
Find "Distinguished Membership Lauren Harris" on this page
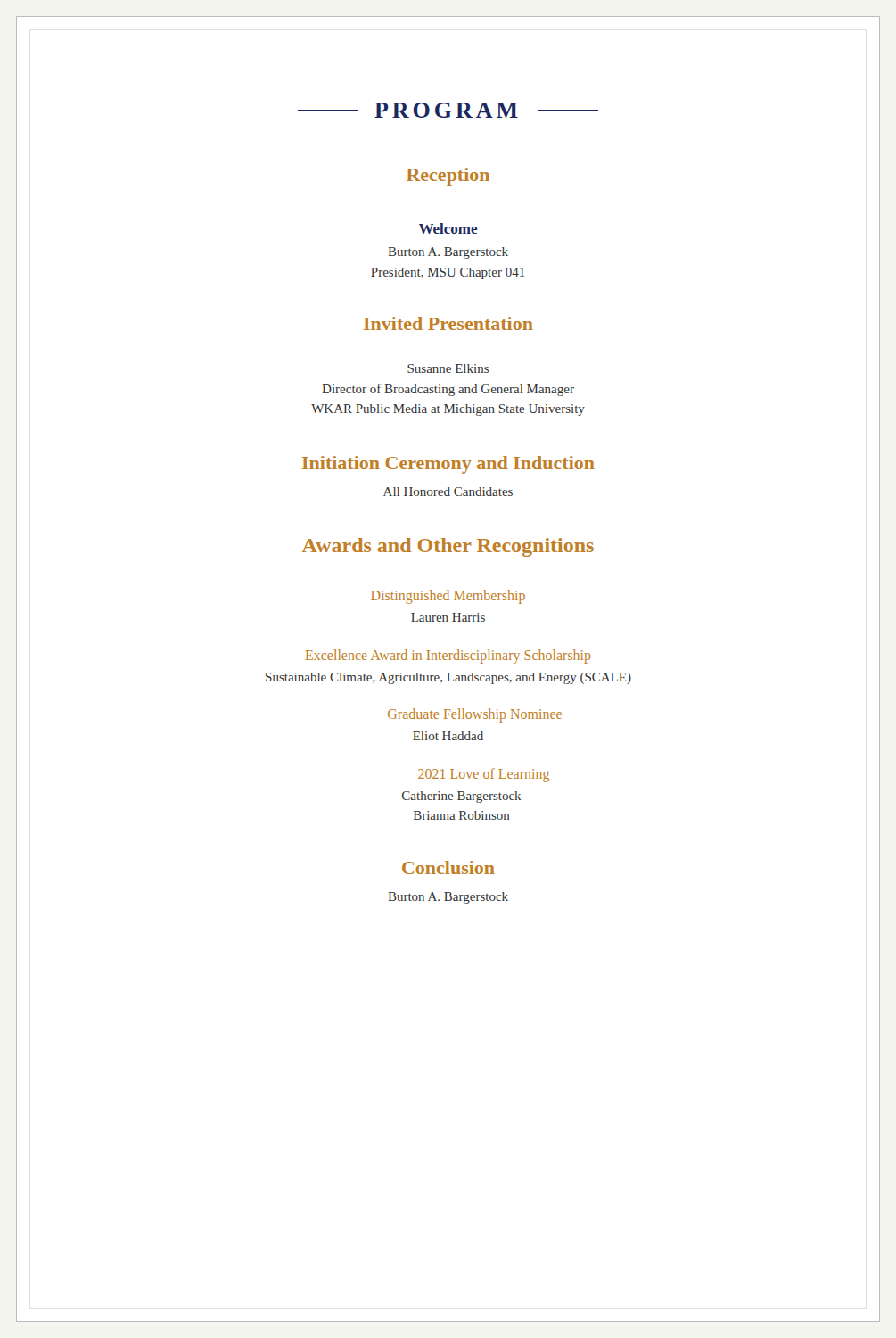(x=448, y=608)
